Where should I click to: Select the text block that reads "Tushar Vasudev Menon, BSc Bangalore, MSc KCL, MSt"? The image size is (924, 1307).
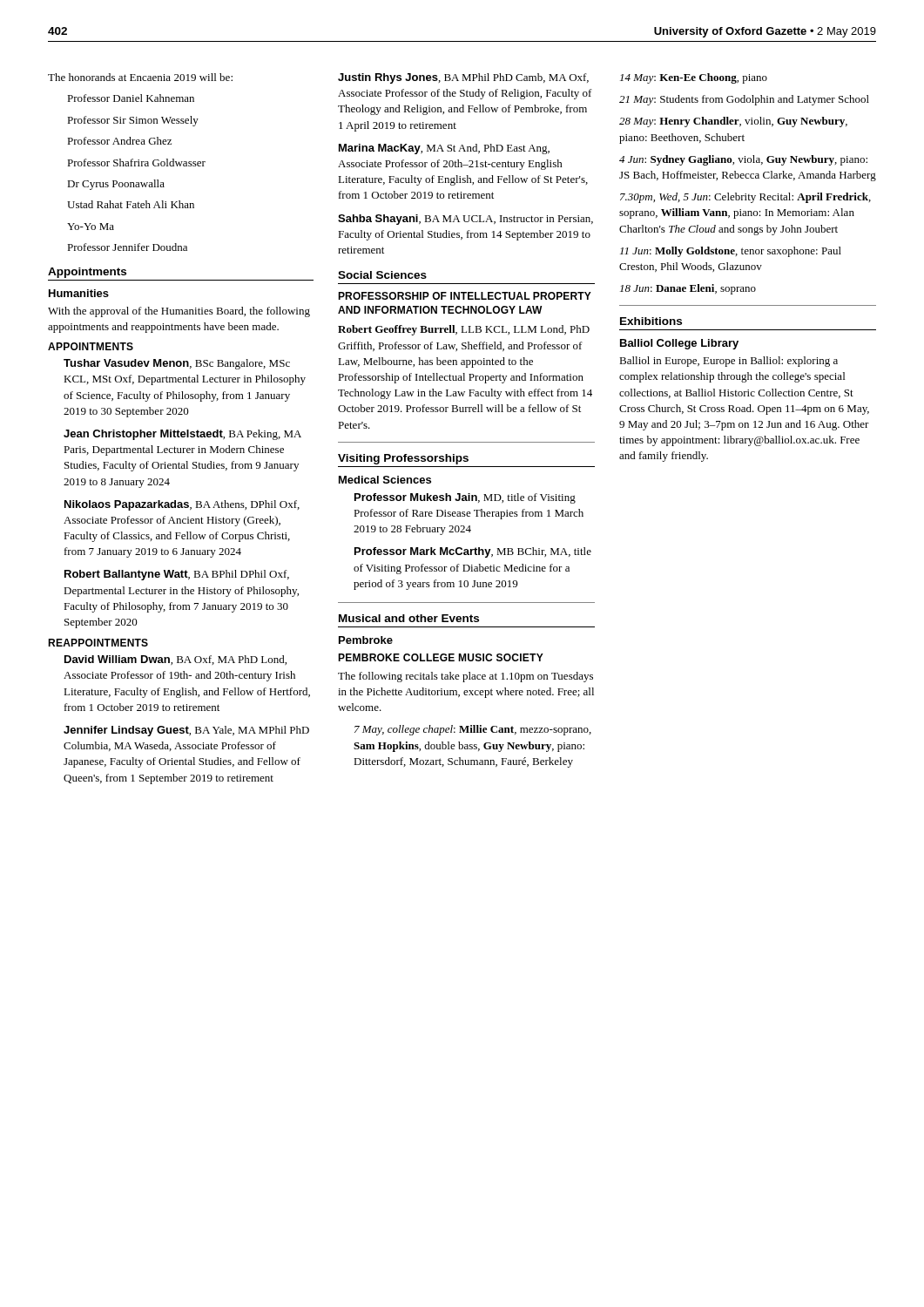pos(185,387)
